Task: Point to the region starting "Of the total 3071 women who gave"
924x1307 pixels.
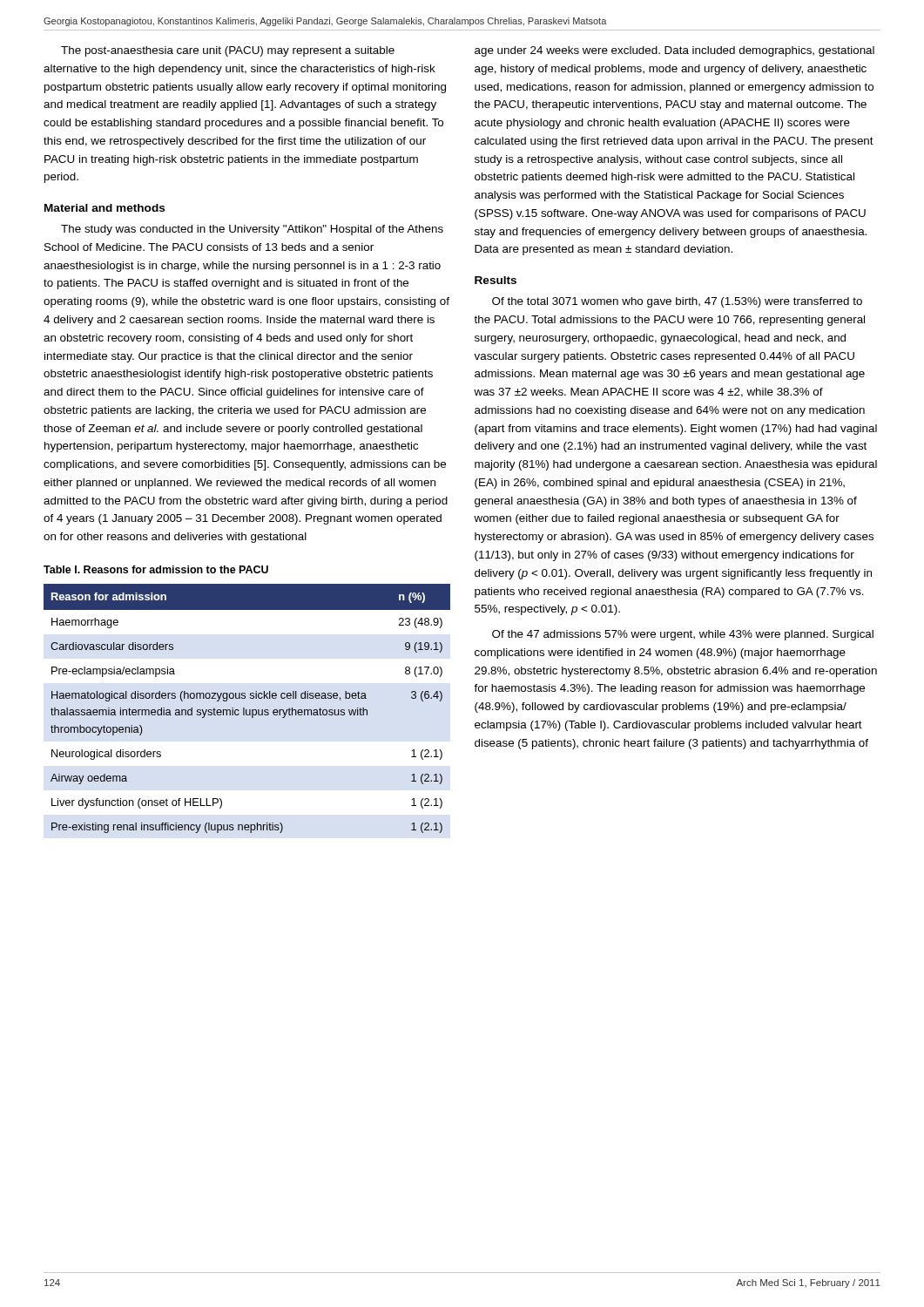Action: (677, 523)
